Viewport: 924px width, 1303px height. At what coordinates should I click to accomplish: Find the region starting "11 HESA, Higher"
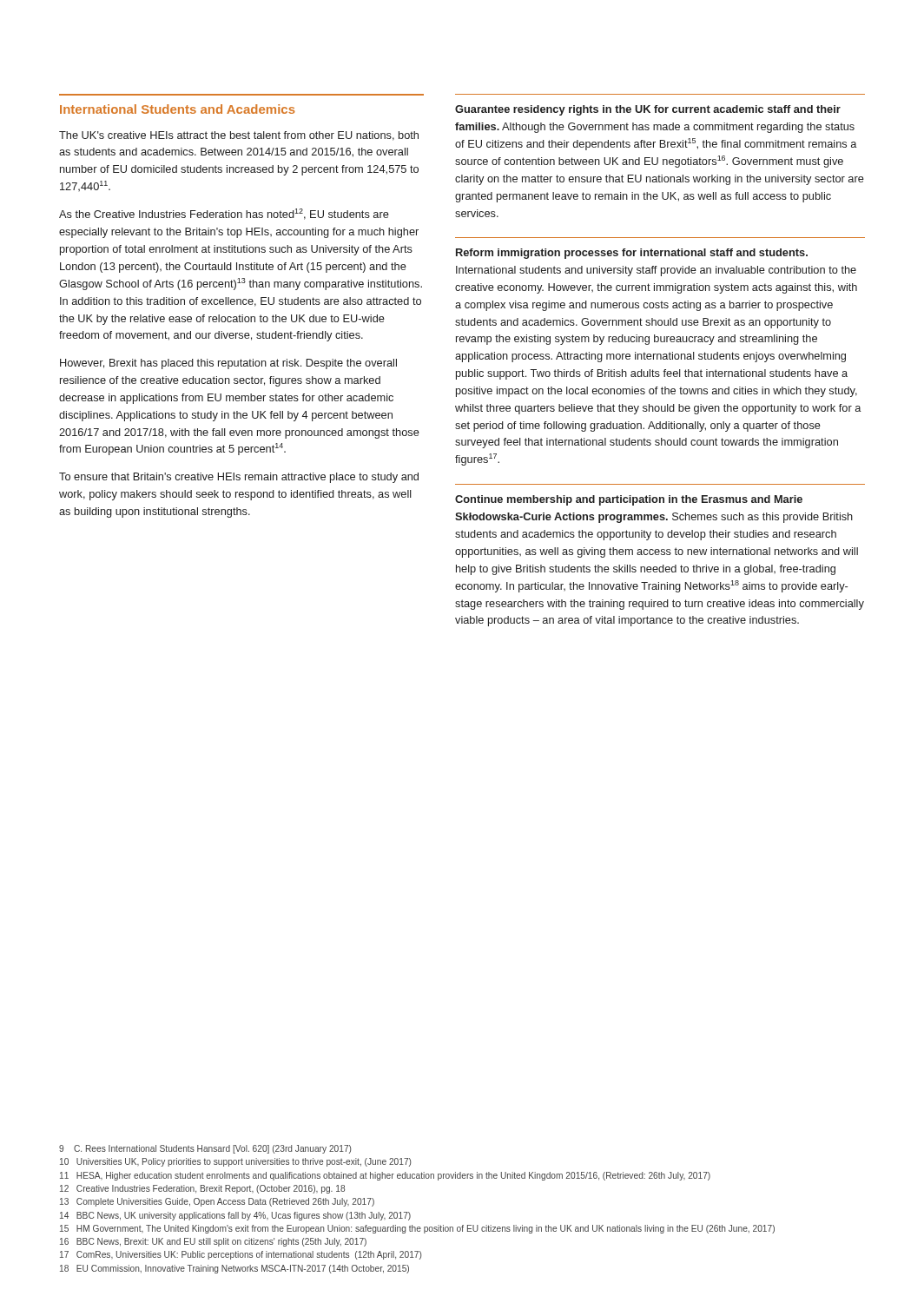pos(385,1175)
